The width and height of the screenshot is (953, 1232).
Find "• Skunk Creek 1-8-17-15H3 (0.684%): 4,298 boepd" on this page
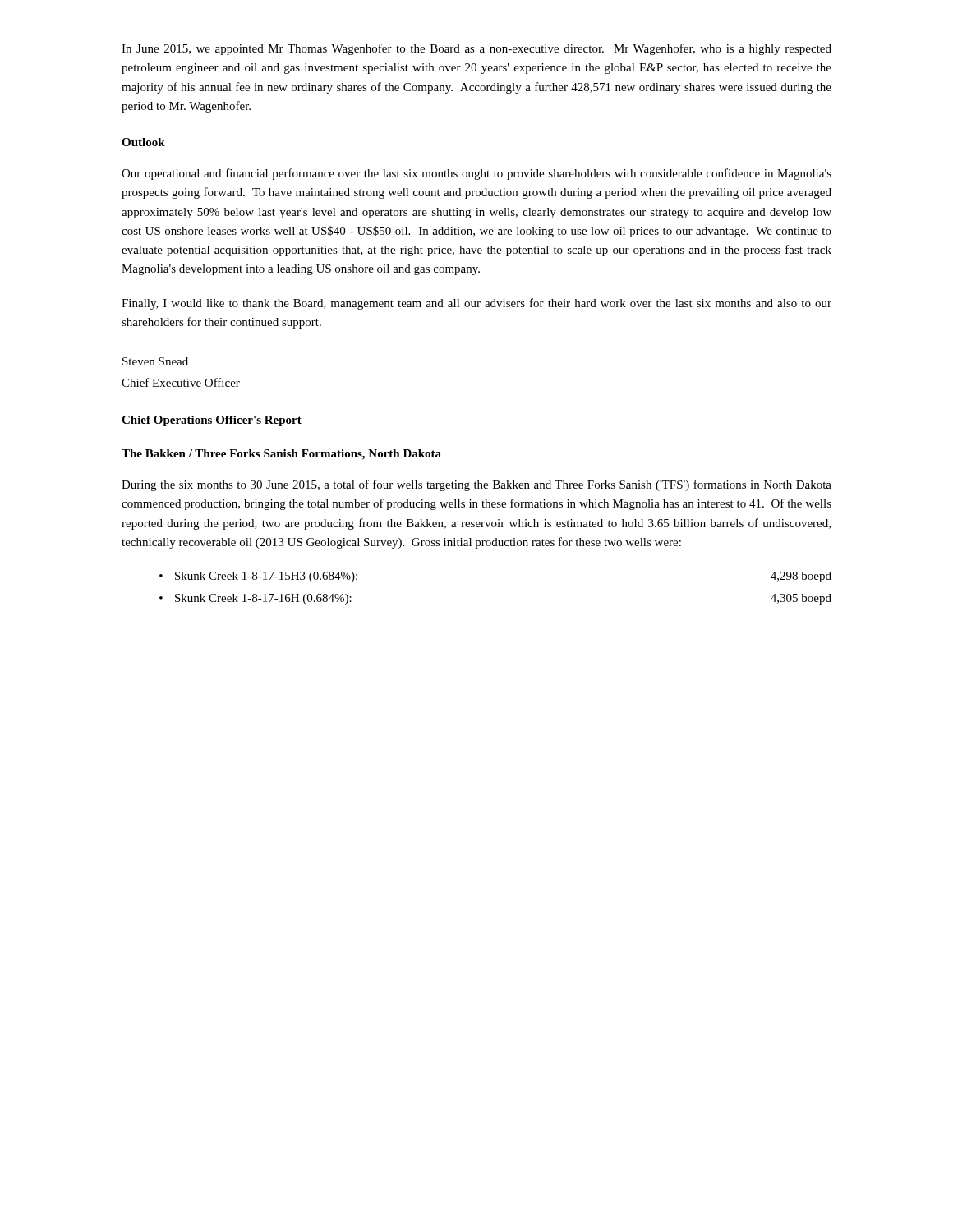(x=265, y=577)
